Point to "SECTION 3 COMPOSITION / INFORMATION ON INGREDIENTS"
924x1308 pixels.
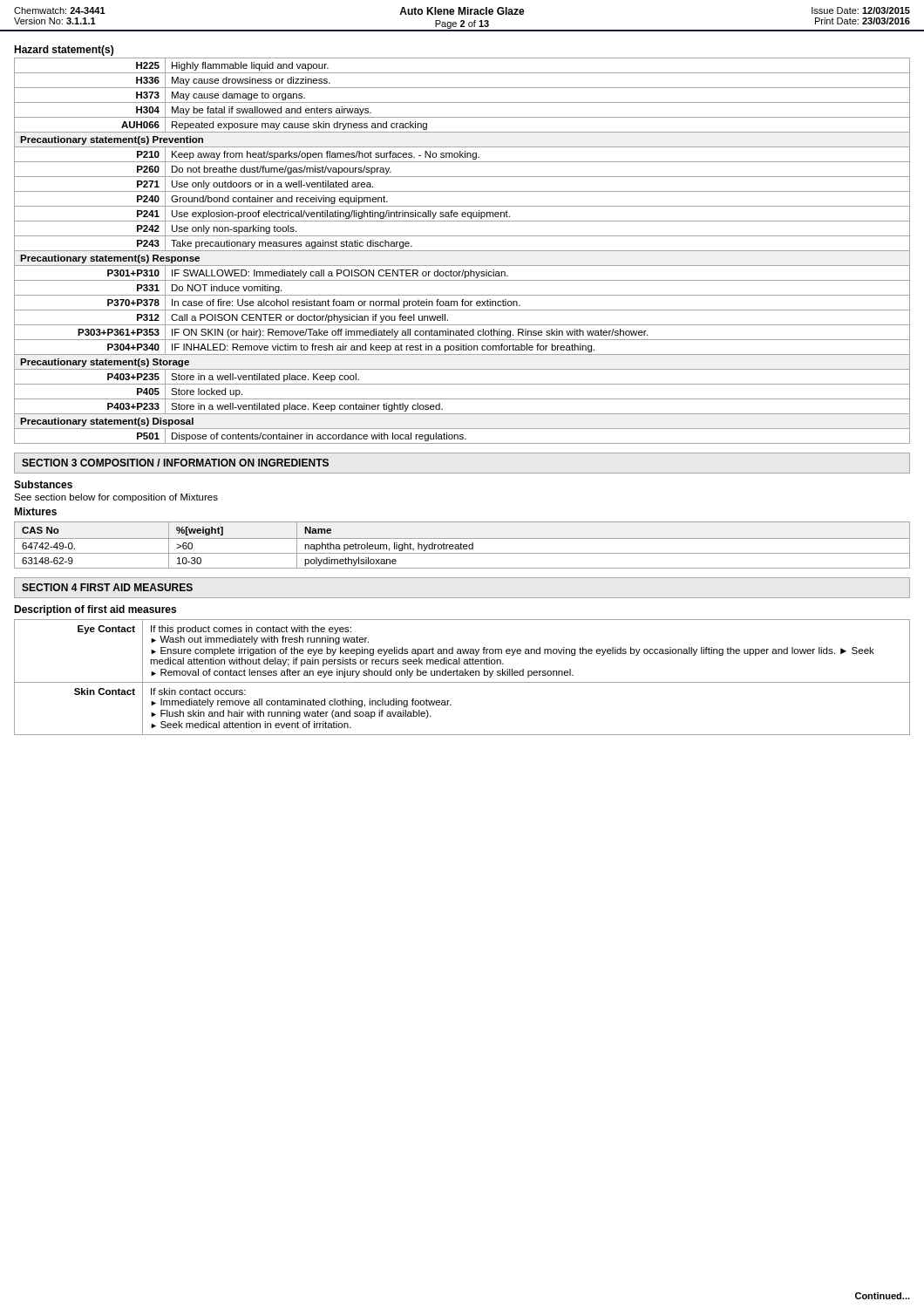coord(175,463)
